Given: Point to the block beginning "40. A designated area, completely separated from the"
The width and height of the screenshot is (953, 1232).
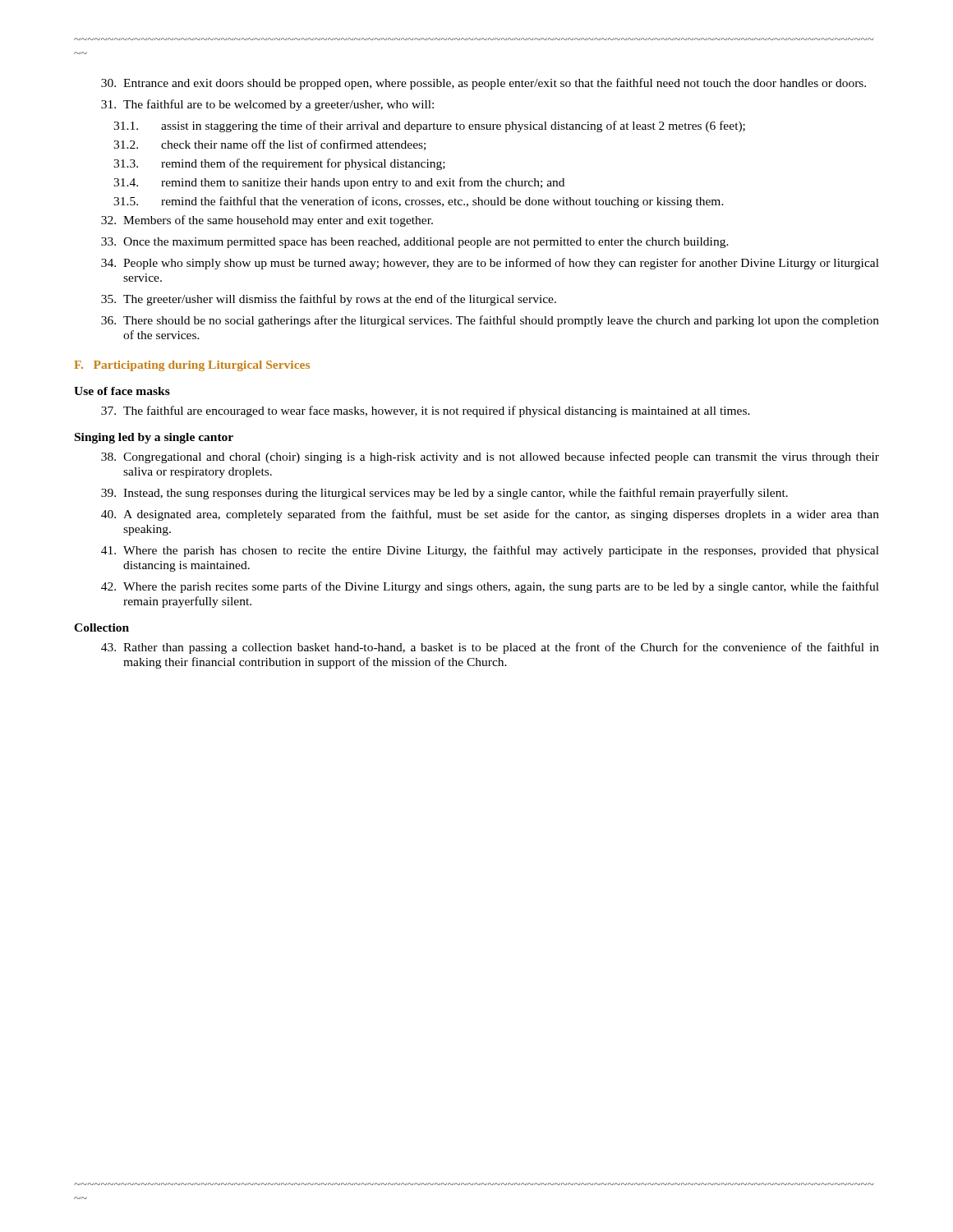Looking at the screenshot, I should (476, 522).
